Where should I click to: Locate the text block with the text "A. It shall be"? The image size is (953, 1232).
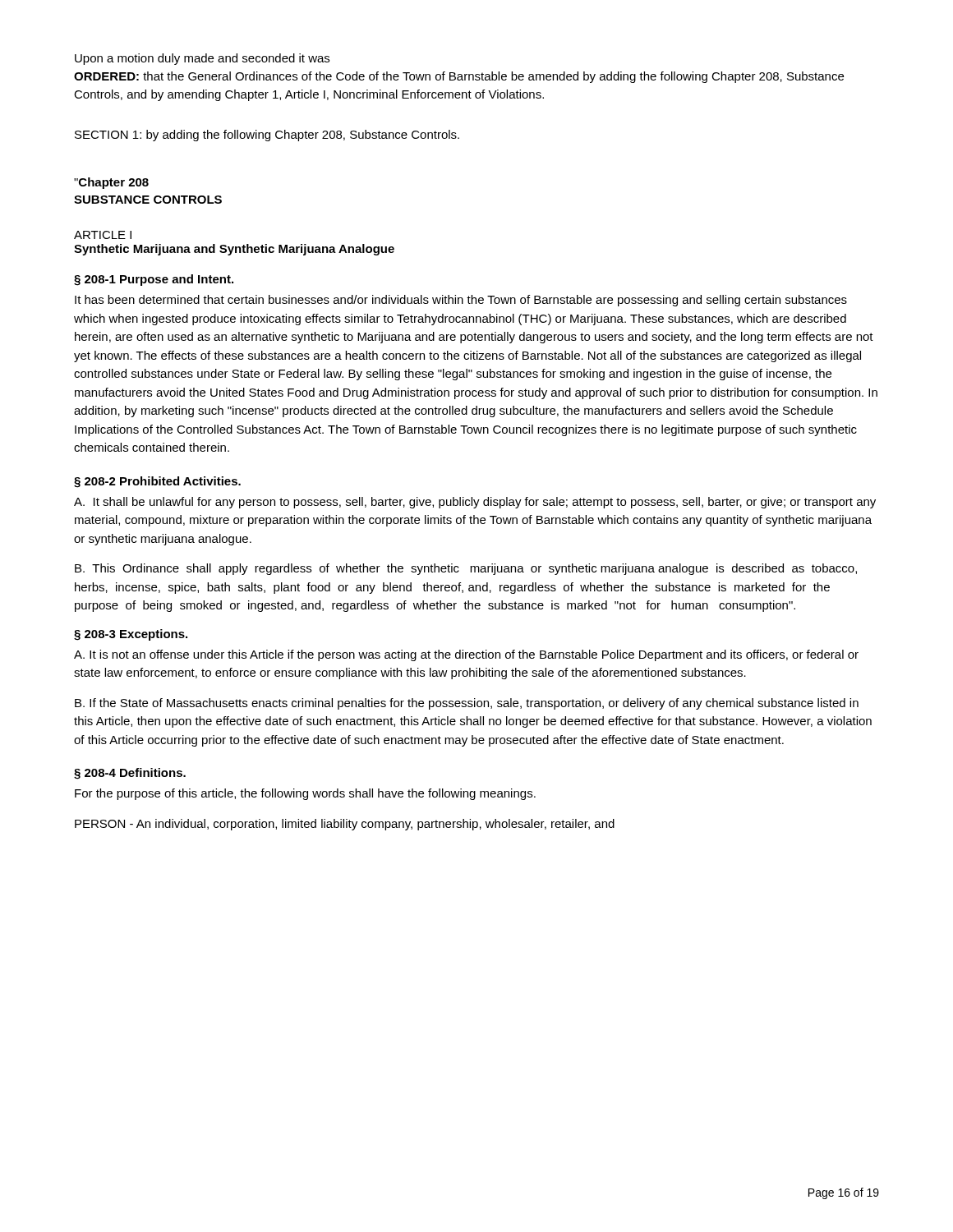(x=475, y=519)
